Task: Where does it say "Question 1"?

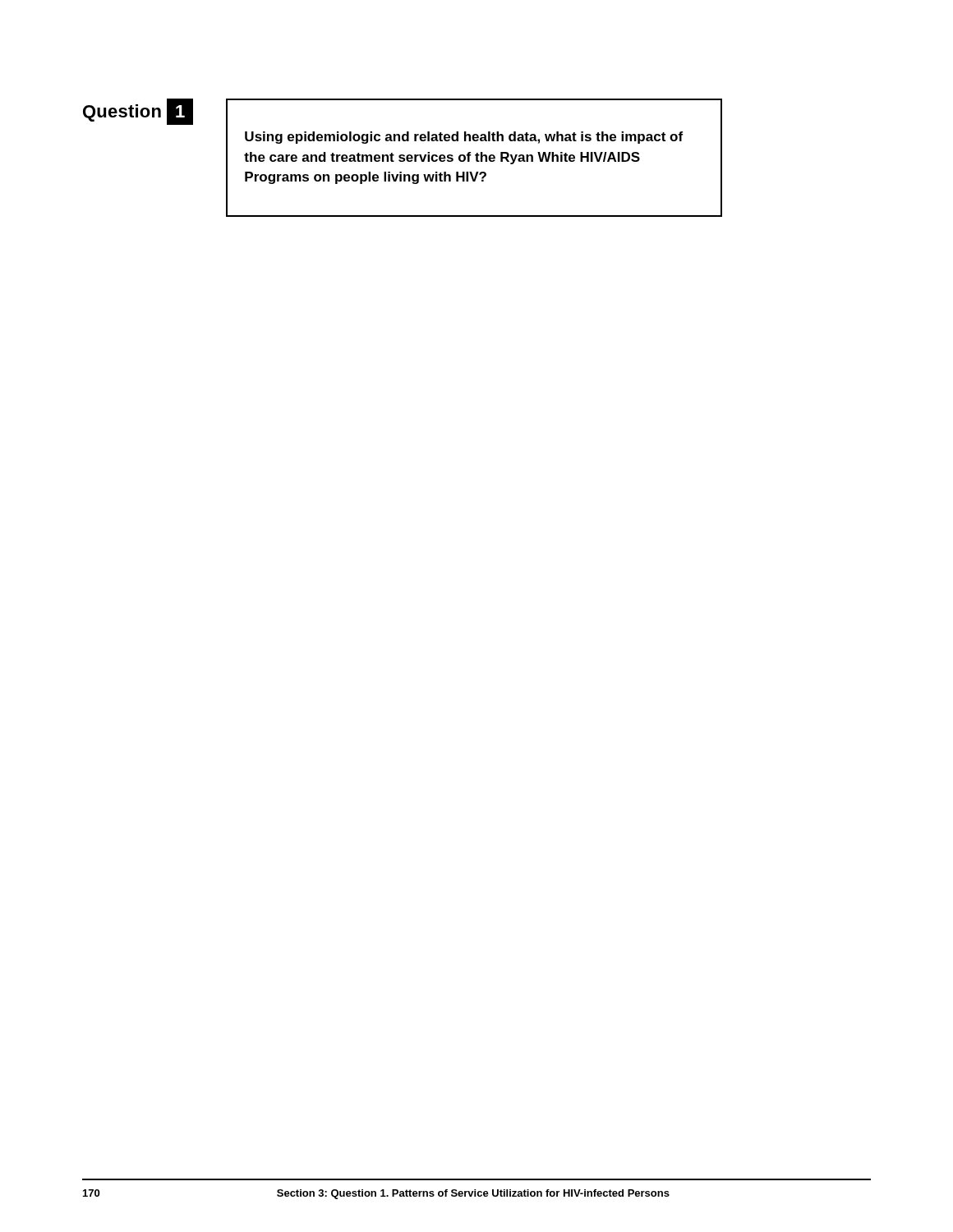Action: coord(138,112)
